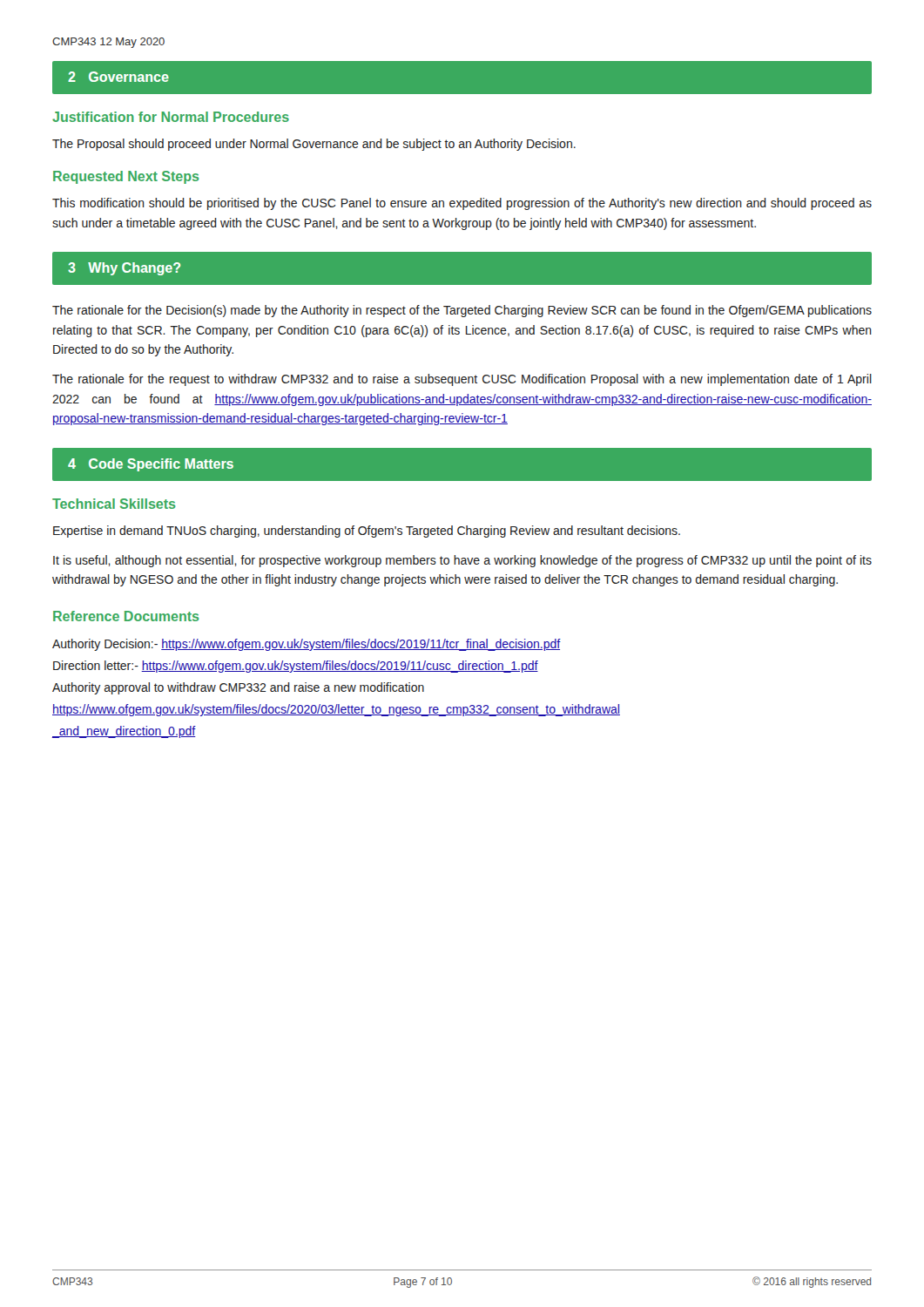Viewport: 924px width, 1307px height.
Task: Locate the section header that says "Technical Skillsets"
Action: pos(114,504)
